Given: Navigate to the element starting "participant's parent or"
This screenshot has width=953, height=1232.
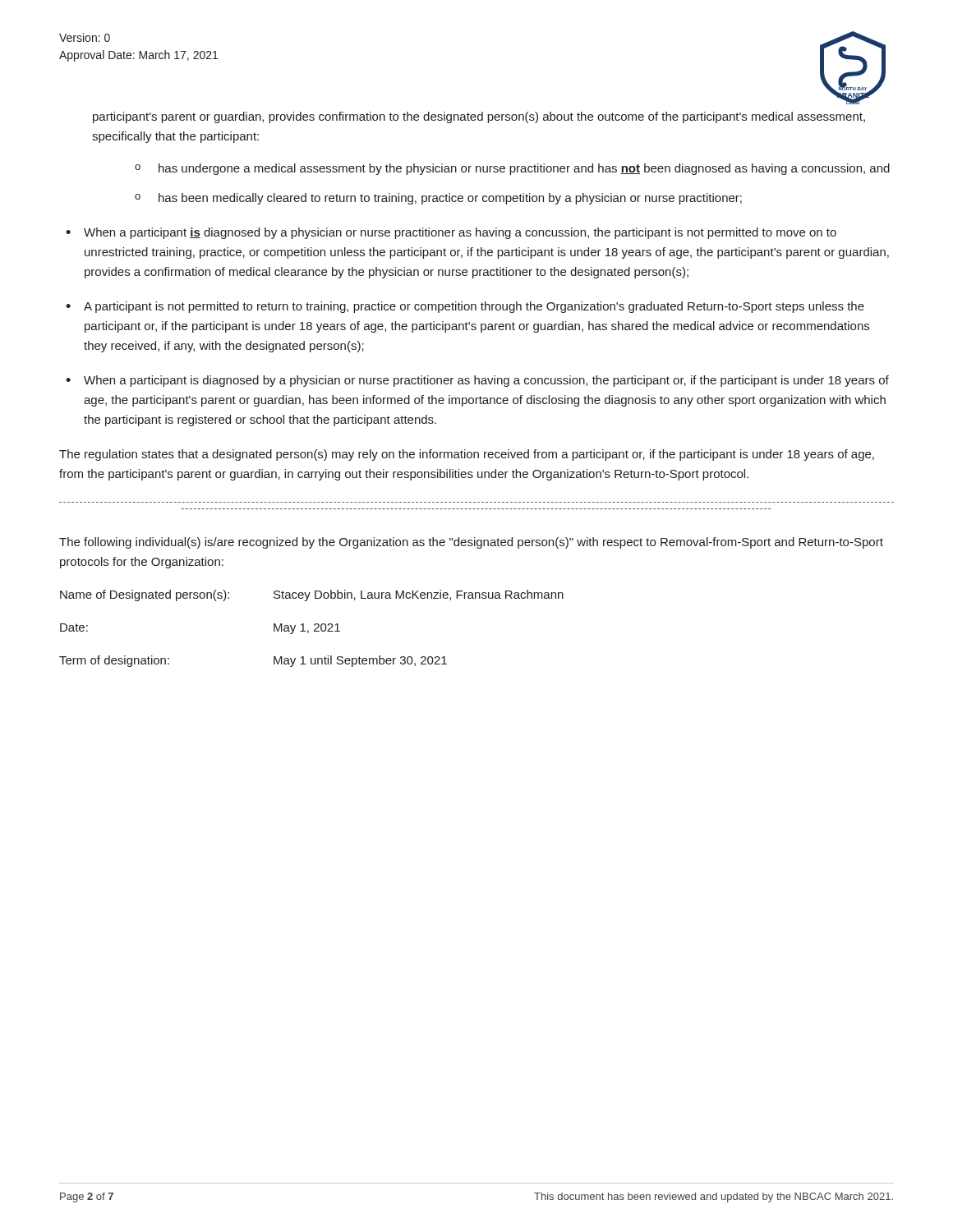Looking at the screenshot, I should pyautogui.click(x=479, y=126).
